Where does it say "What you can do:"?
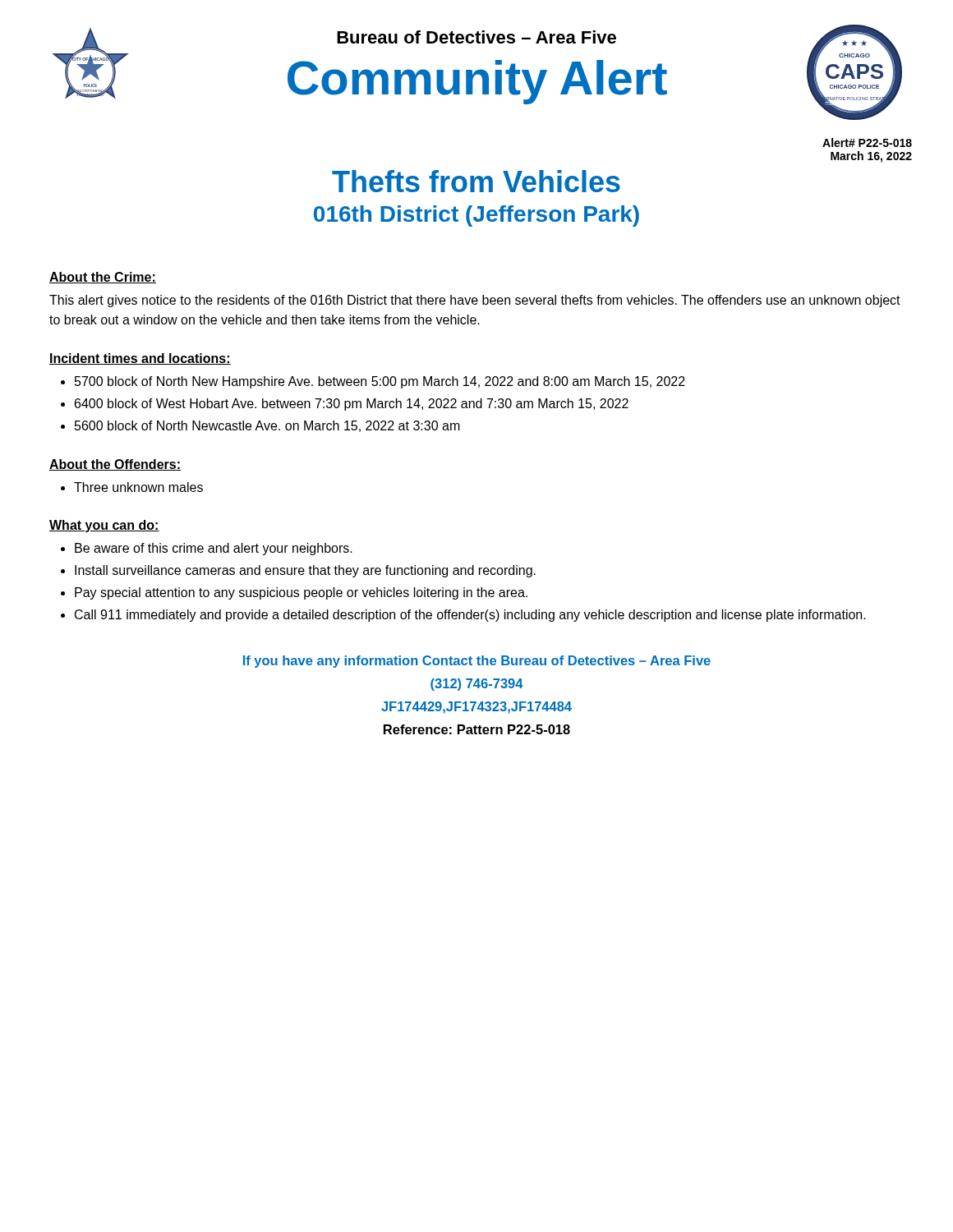Screen dimensions: 1232x953 click(104, 526)
